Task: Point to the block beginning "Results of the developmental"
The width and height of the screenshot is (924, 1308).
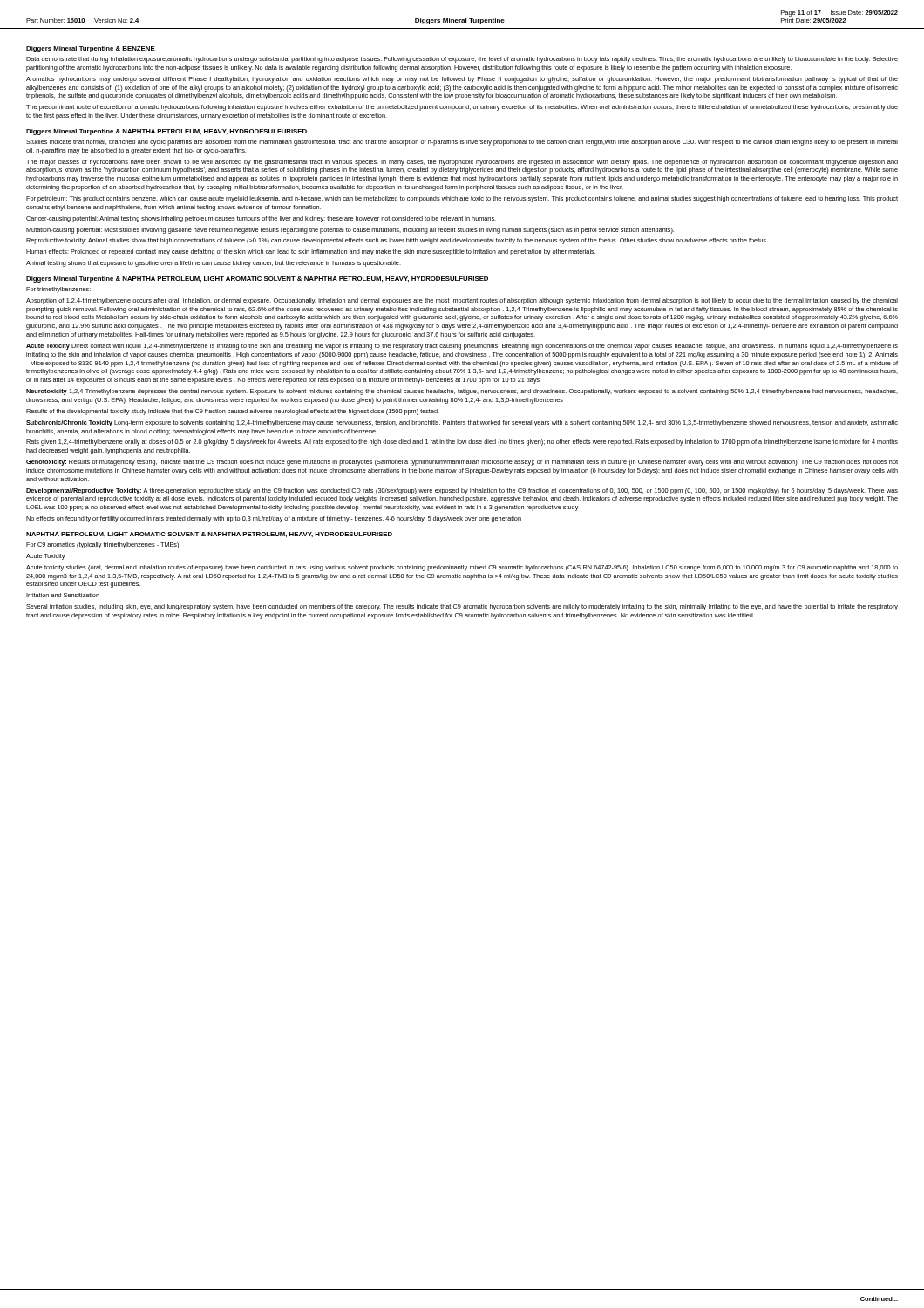Action: tap(233, 411)
